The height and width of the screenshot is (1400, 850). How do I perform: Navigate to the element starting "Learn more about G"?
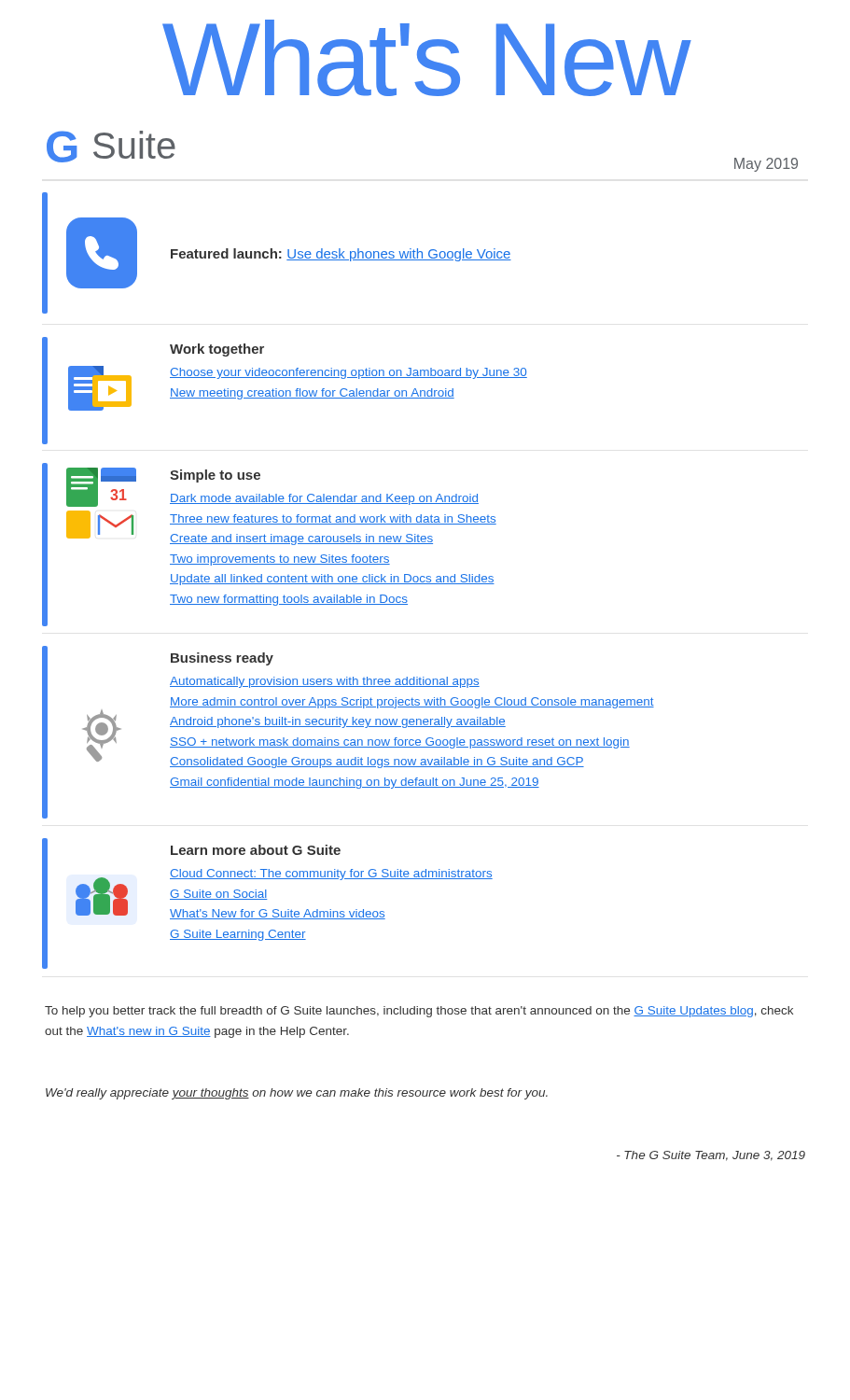point(267,902)
